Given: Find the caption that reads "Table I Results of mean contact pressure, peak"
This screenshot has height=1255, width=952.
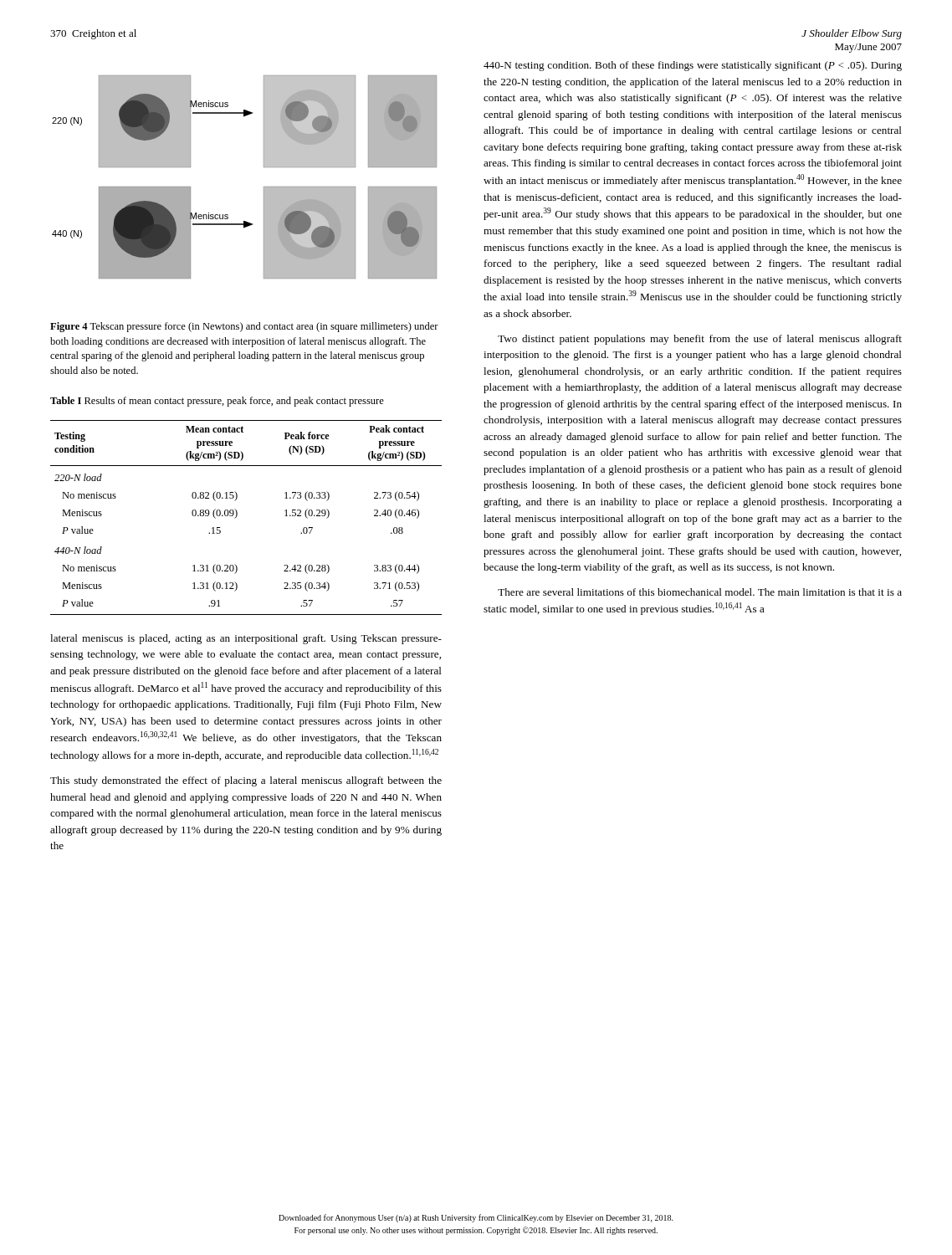Looking at the screenshot, I should (217, 401).
